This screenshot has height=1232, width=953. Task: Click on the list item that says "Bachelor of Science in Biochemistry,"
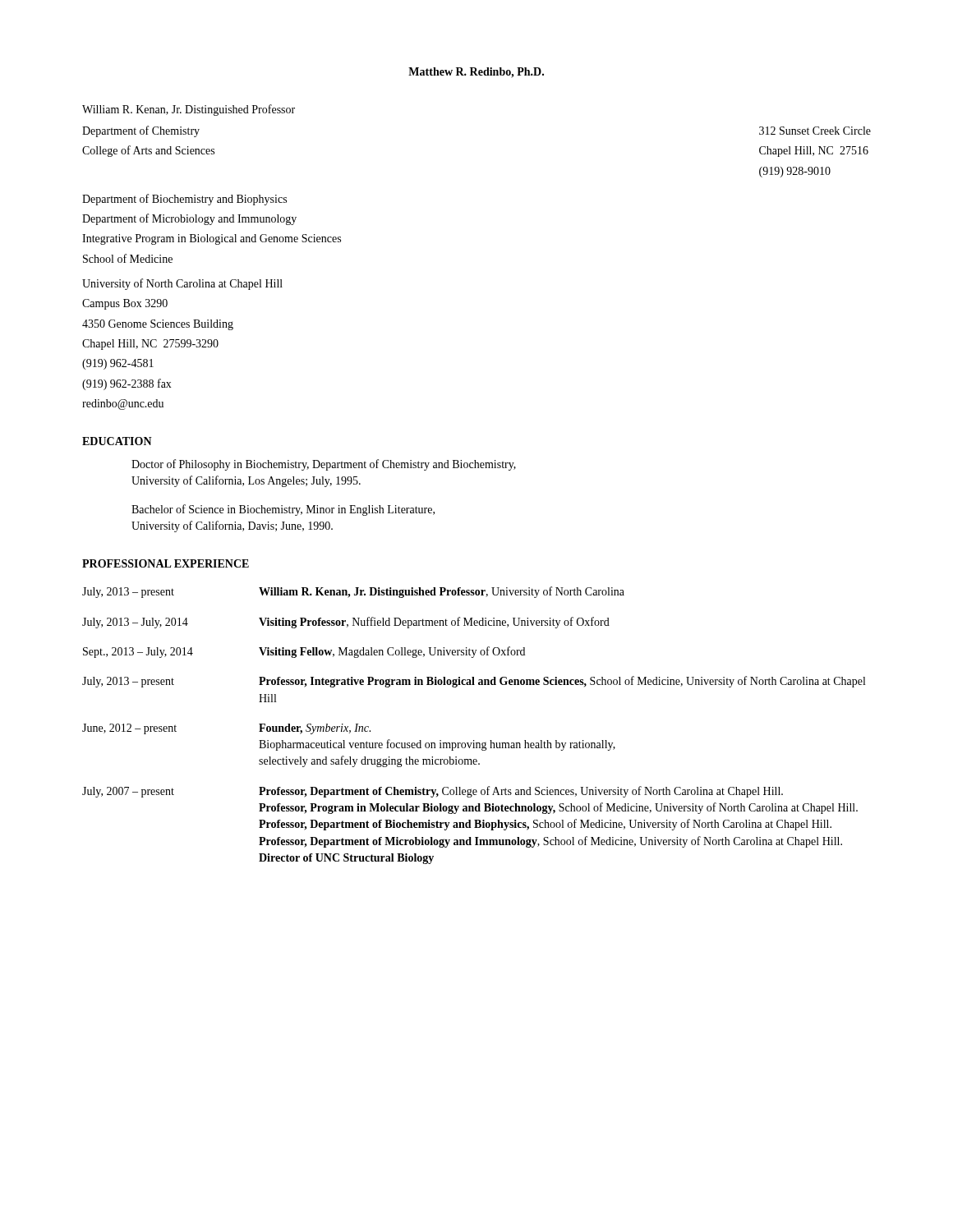point(283,518)
